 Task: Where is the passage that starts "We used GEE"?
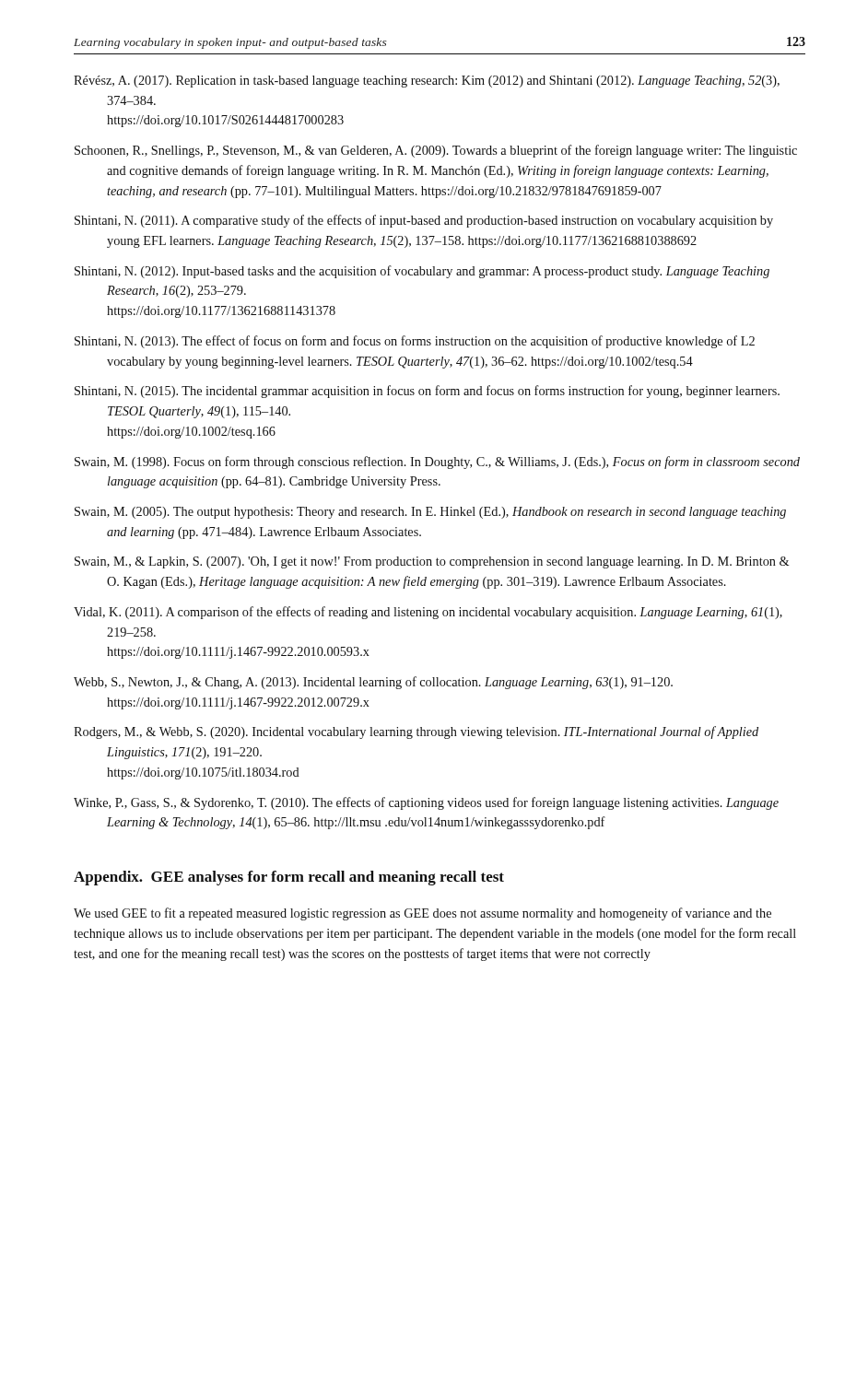(435, 933)
